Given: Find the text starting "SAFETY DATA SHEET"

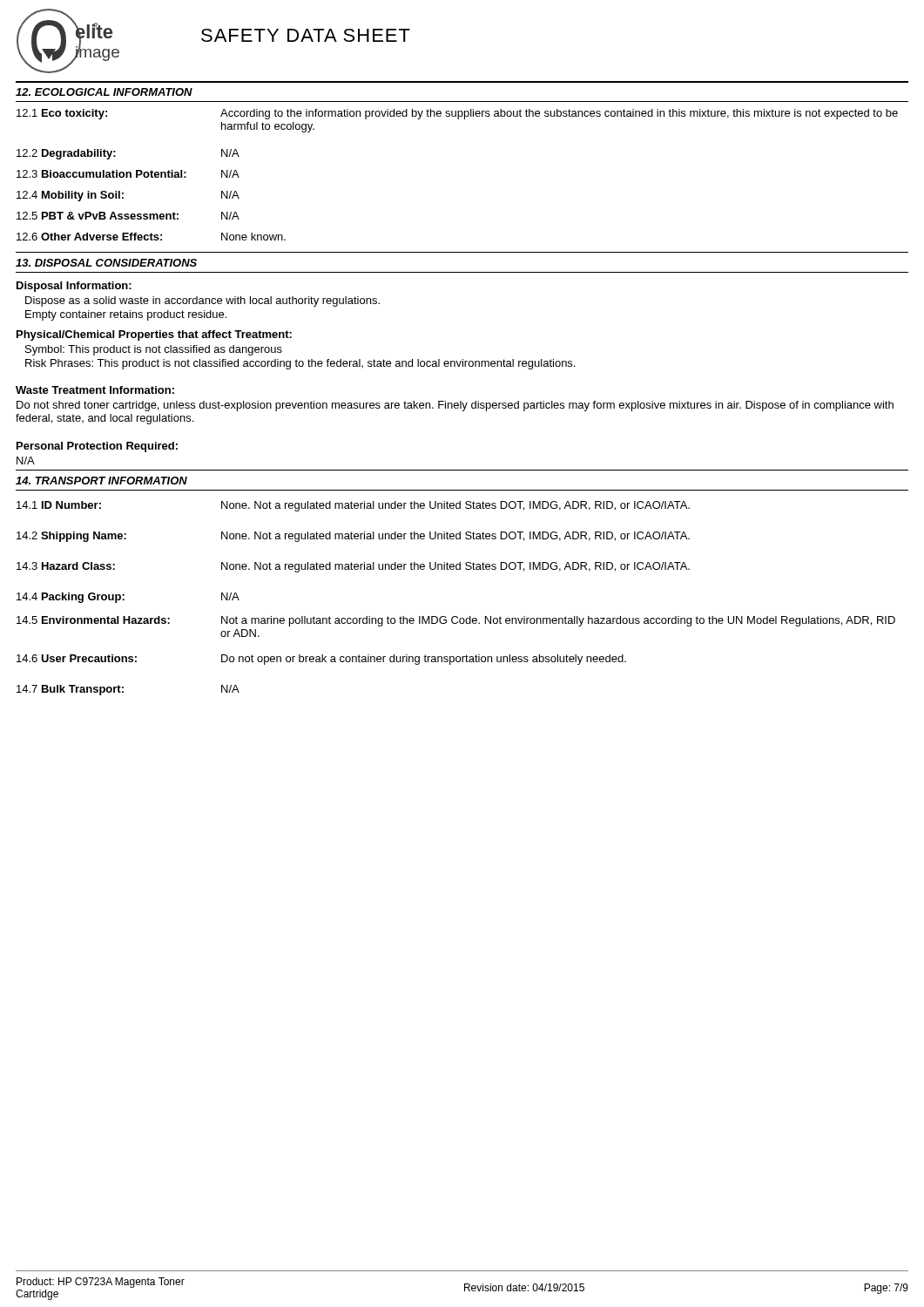Looking at the screenshot, I should (306, 35).
